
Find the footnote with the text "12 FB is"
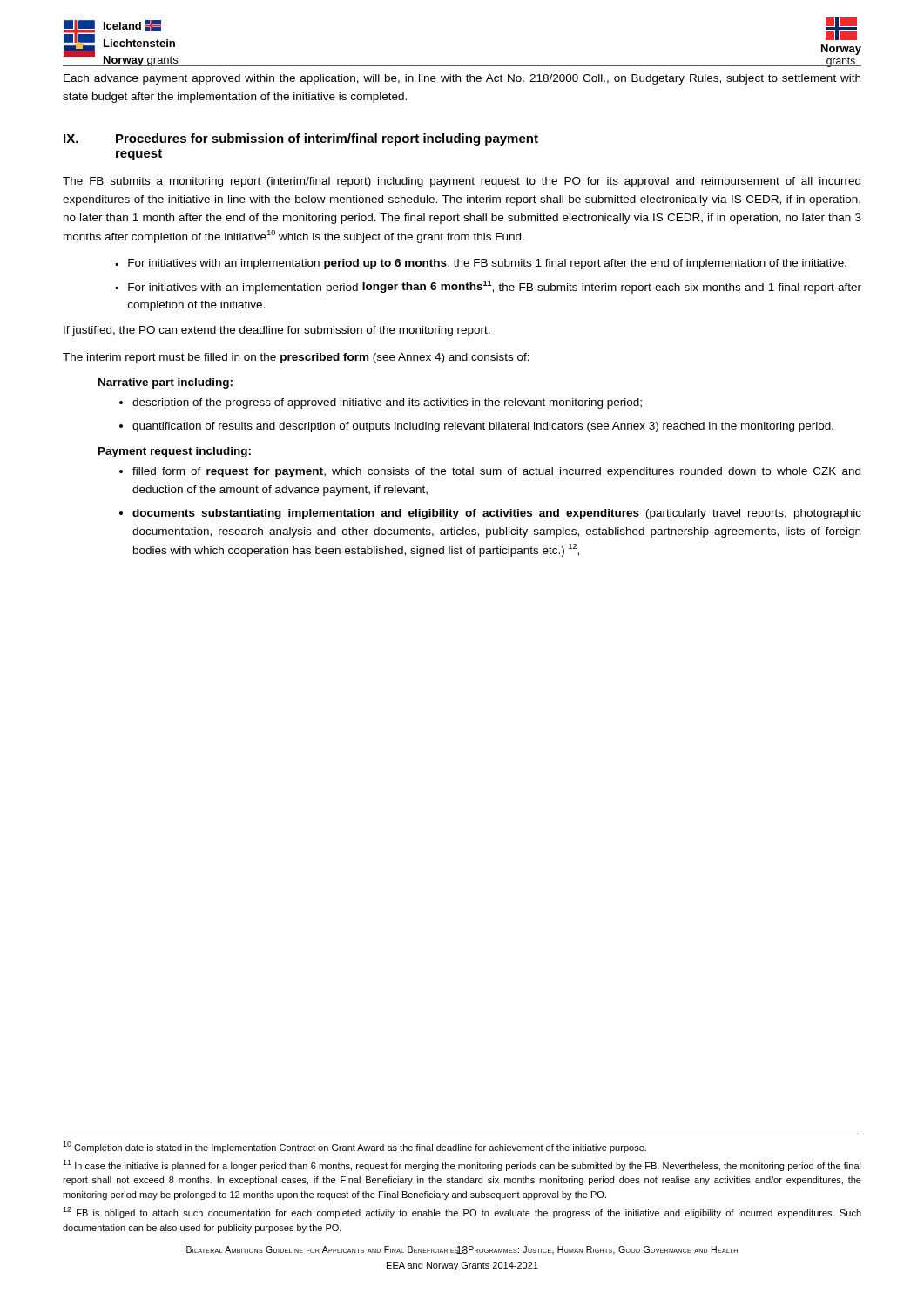click(x=462, y=1219)
